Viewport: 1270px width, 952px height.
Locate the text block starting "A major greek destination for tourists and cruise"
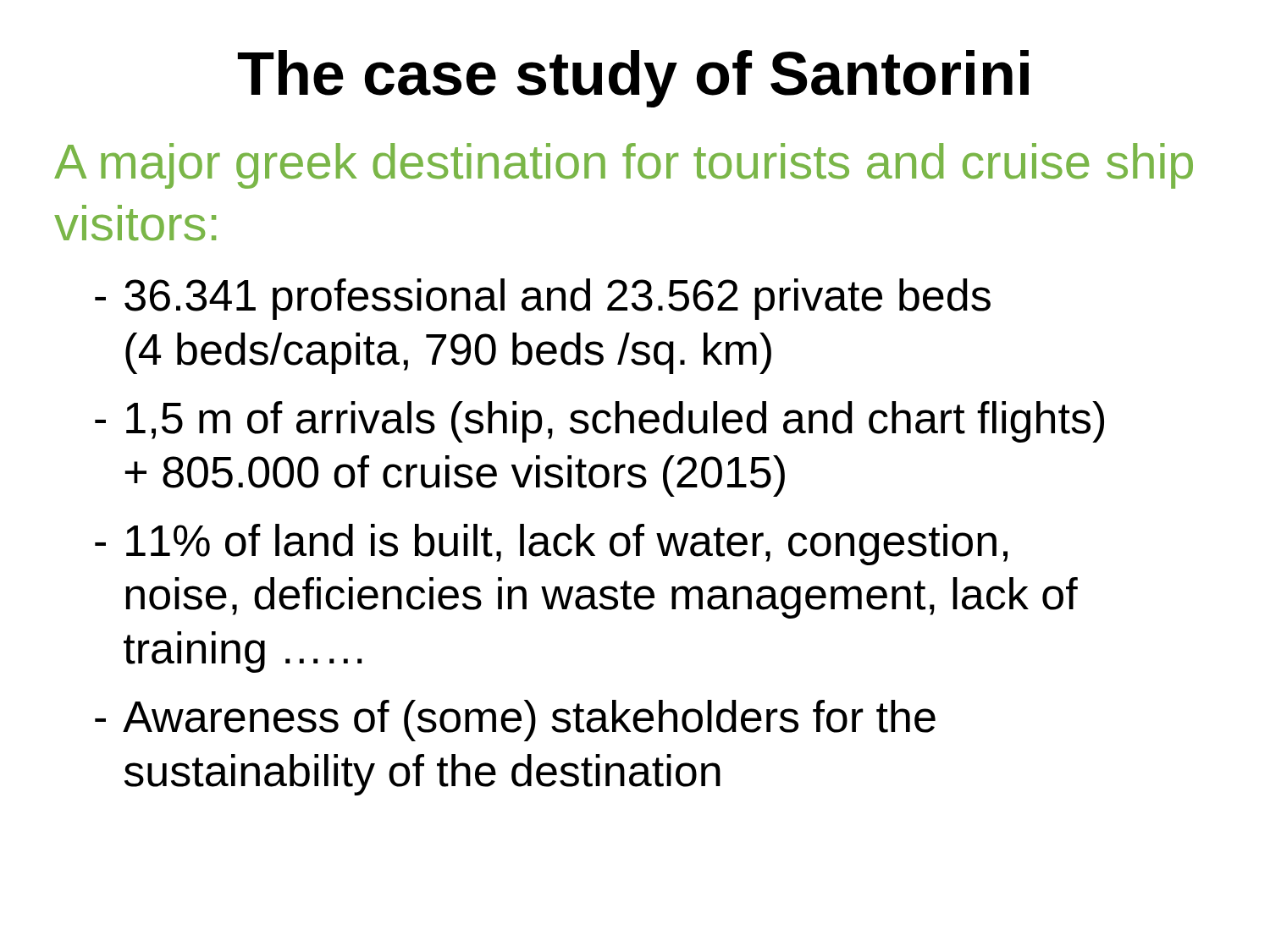point(635,193)
